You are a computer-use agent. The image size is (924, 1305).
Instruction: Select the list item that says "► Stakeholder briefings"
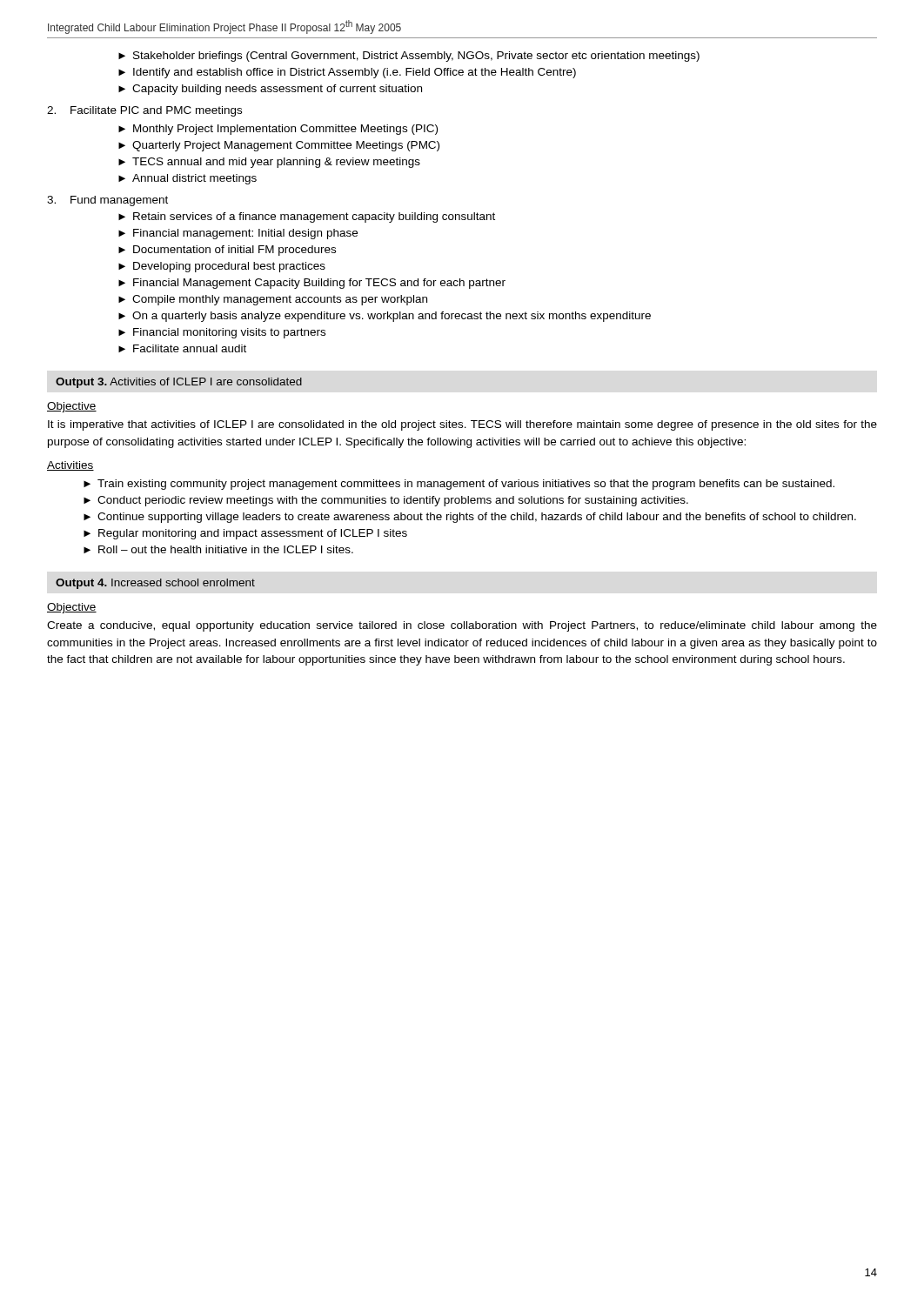(497, 55)
